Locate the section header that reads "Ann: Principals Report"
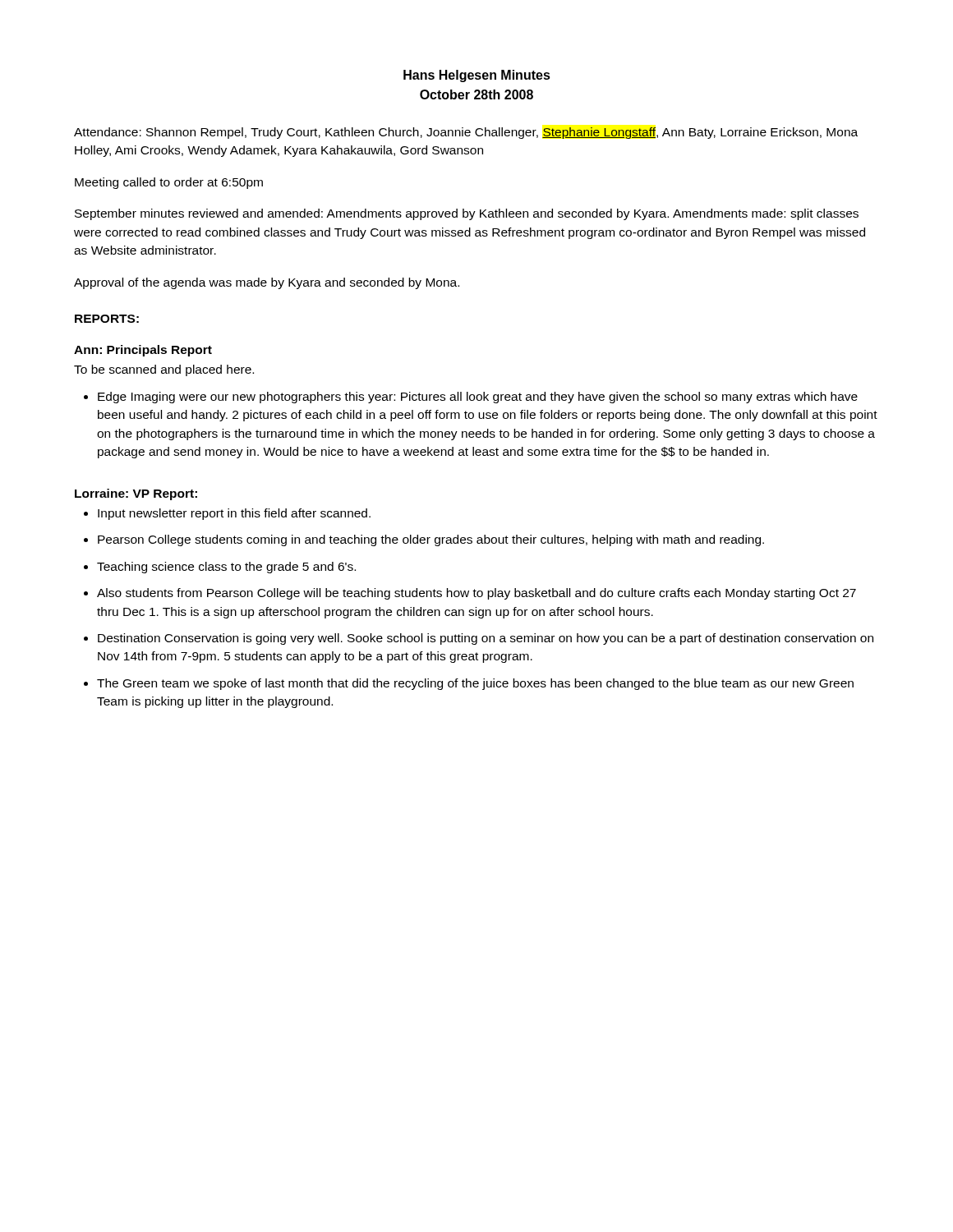 (143, 350)
